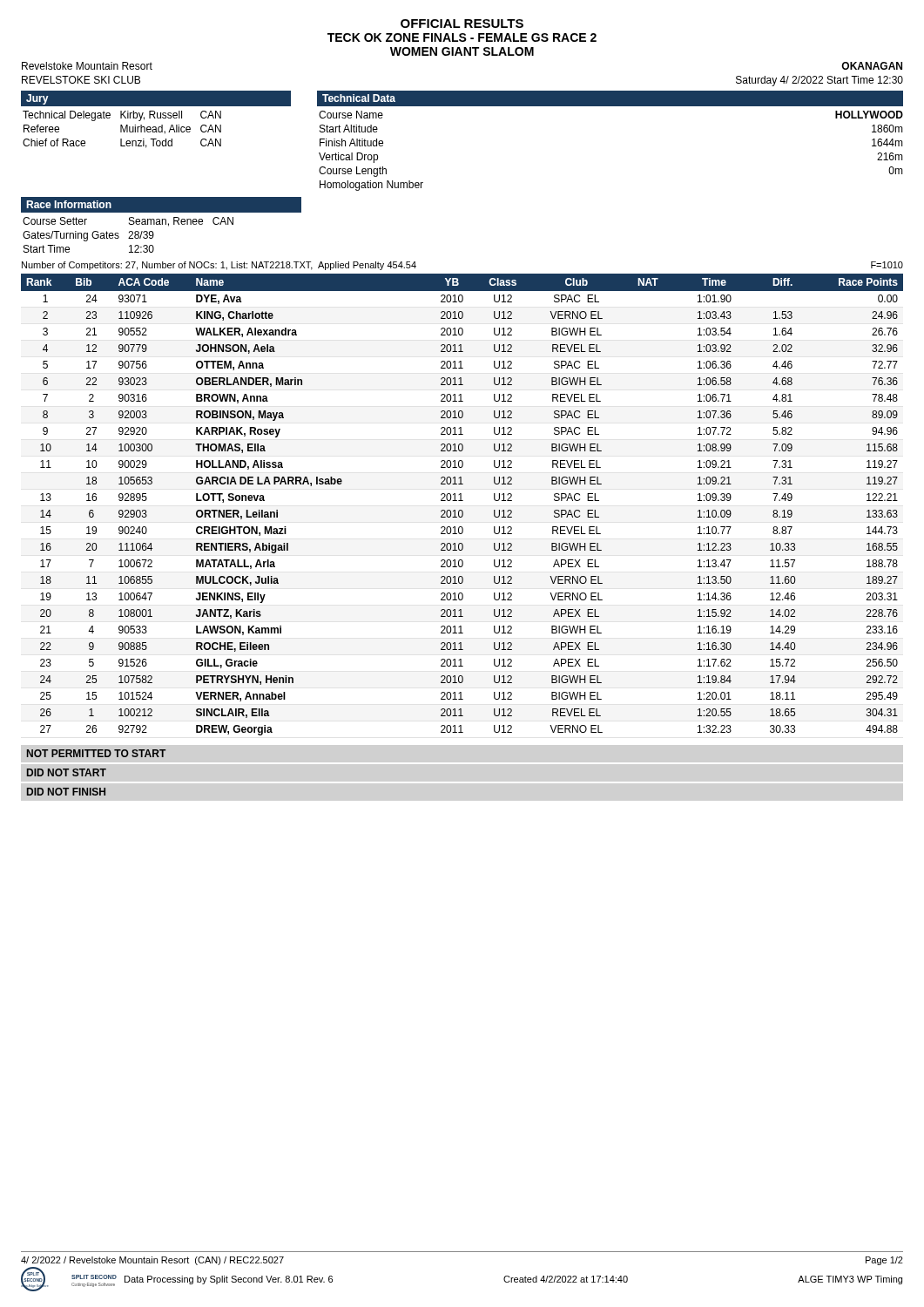Click on the text that reads "REVELSTOKE SKI CLUB"
Screen dimensions: 1307x924
pyautogui.click(x=81, y=80)
